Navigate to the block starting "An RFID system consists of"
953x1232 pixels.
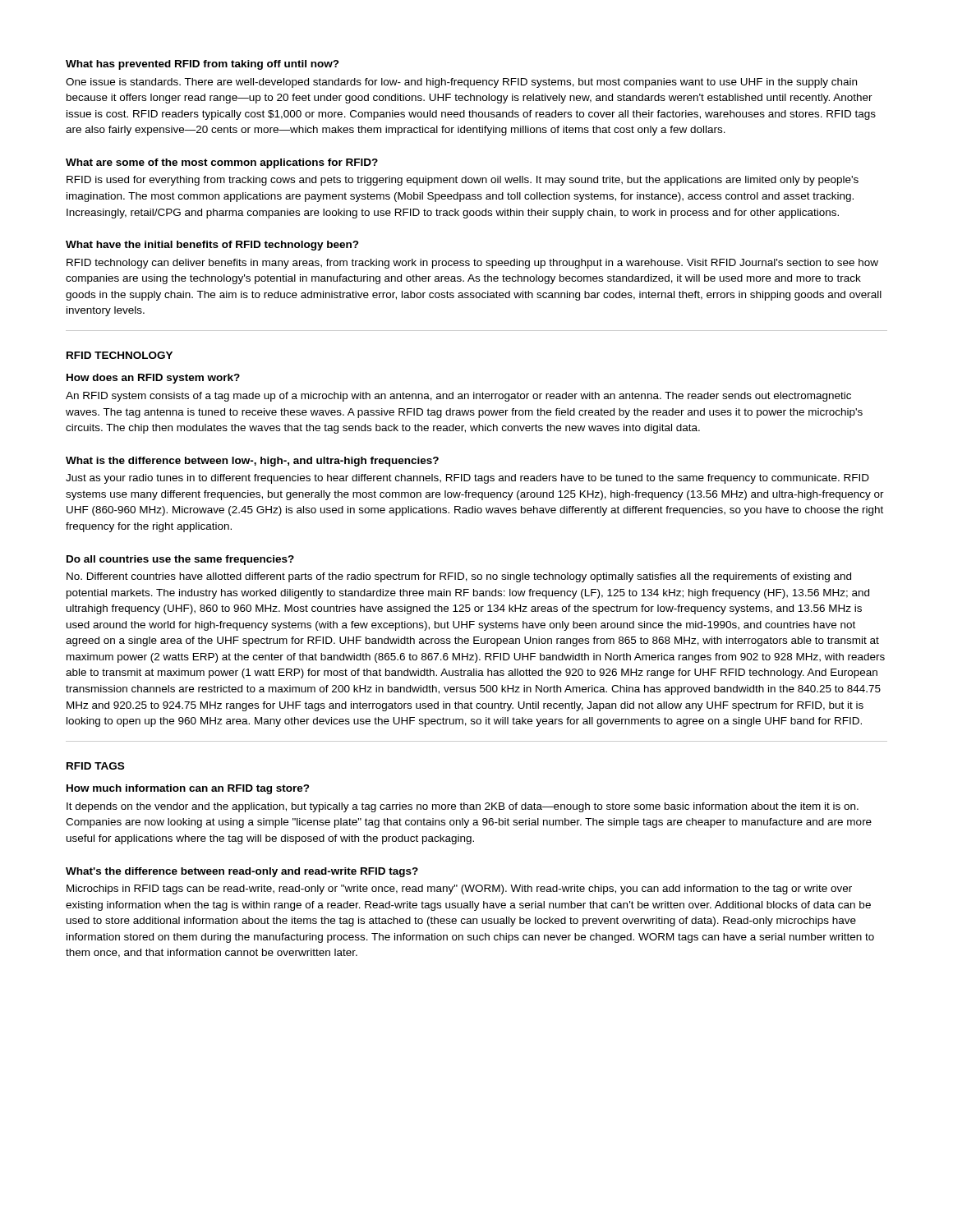tap(464, 412)
